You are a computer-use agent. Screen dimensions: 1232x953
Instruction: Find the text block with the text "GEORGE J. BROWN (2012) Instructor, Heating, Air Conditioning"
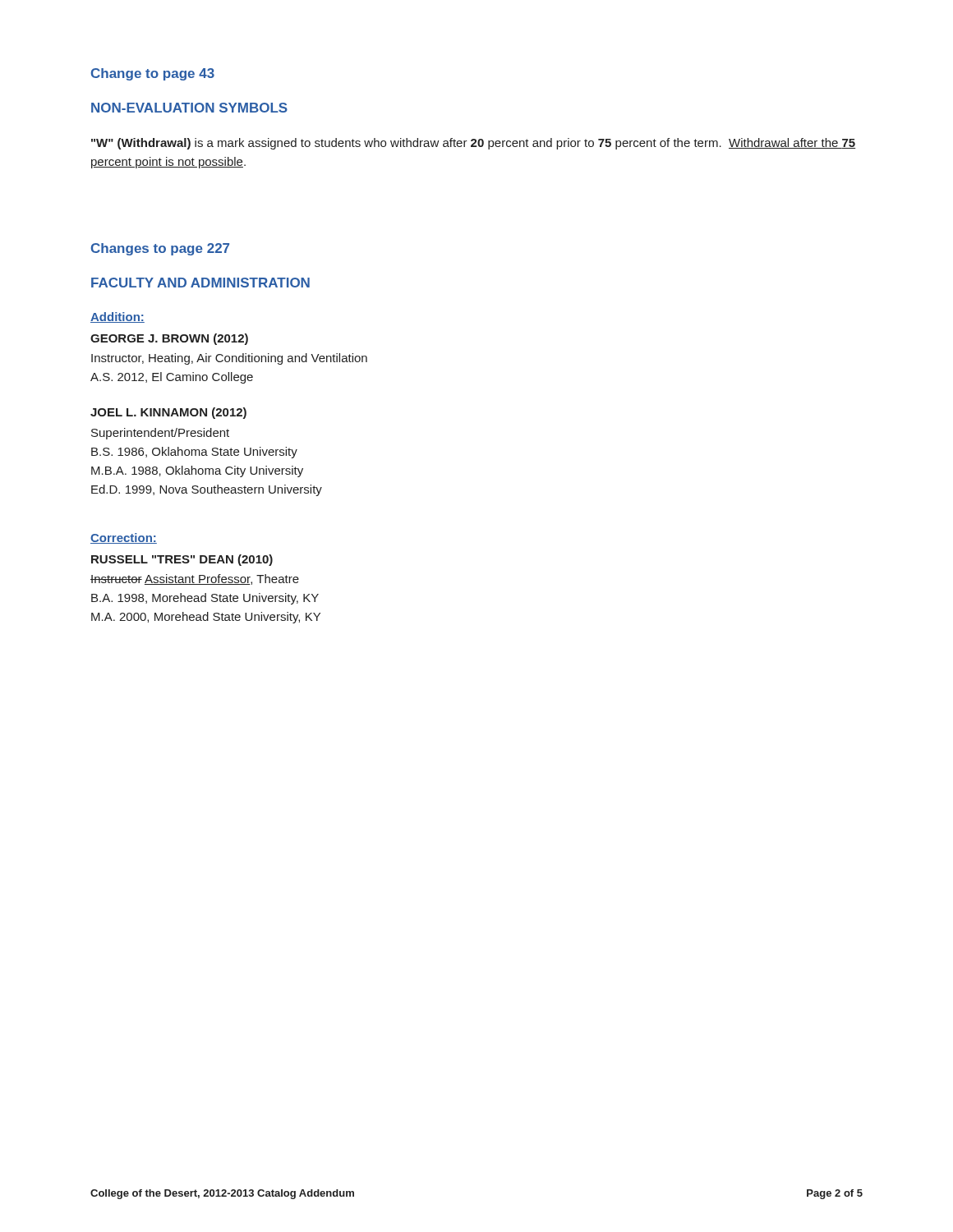(169, 339)
